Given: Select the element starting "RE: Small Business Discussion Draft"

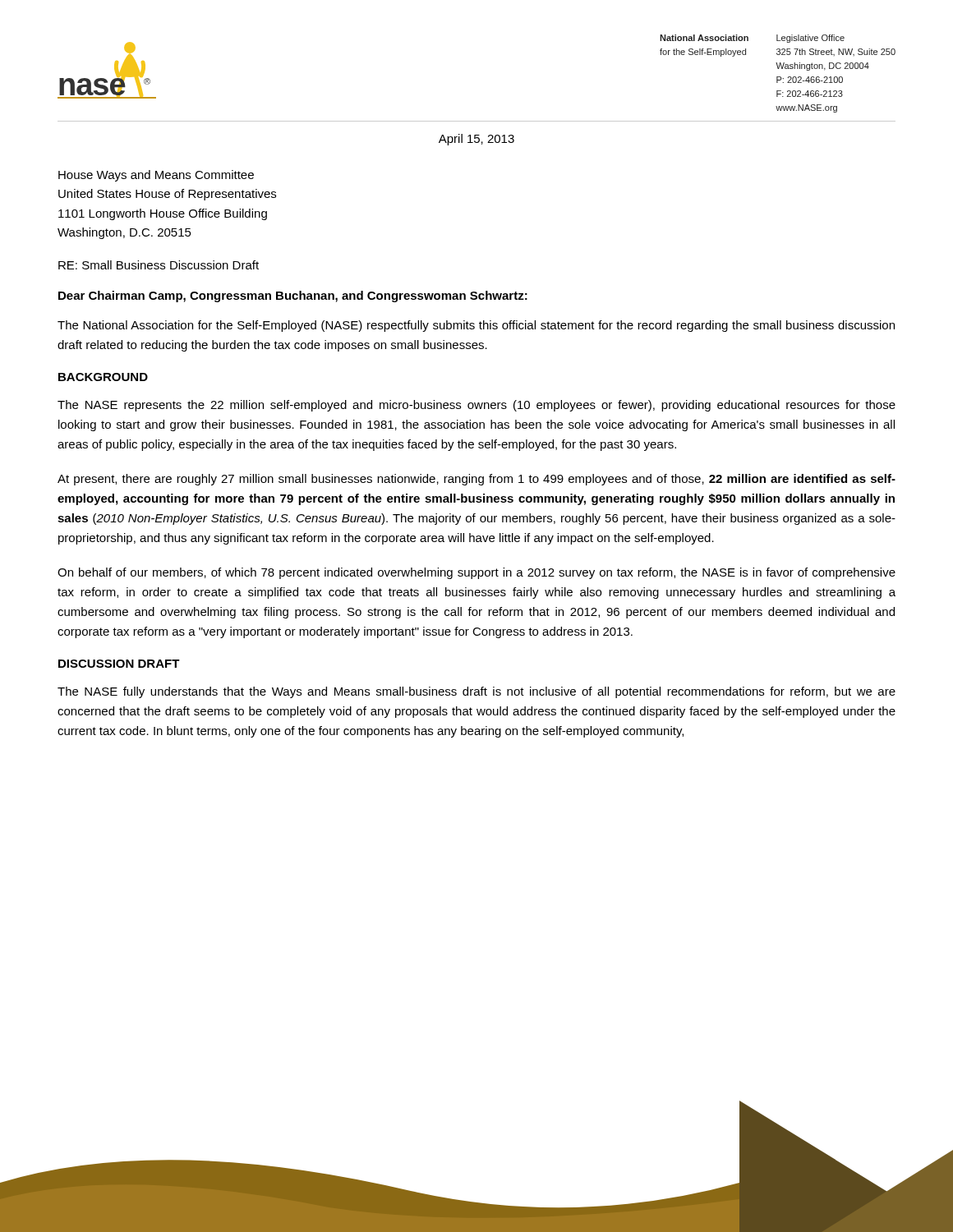Looking at the screenshot, I should (158, 265).
